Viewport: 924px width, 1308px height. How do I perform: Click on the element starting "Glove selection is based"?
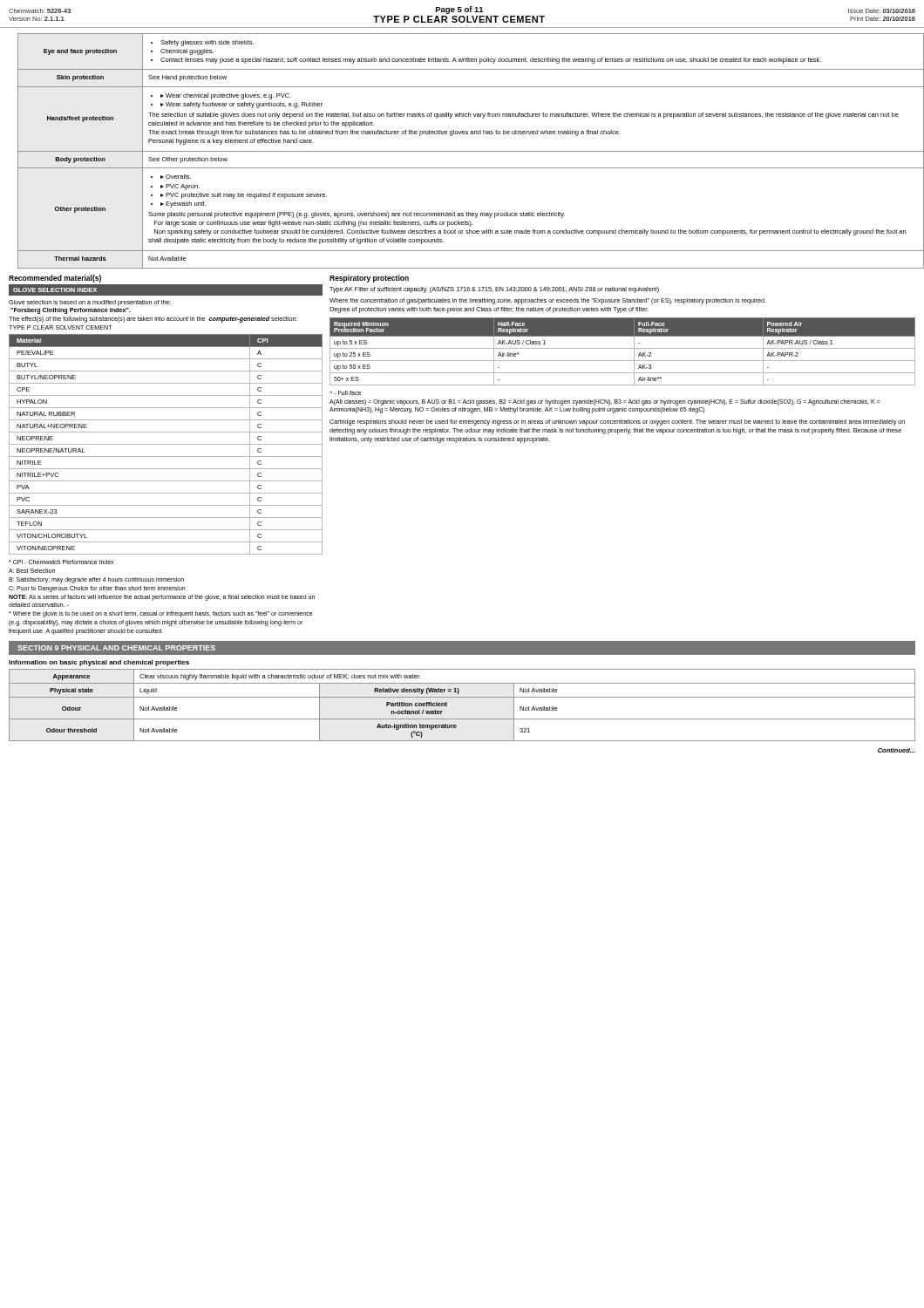tap(153, 314)
